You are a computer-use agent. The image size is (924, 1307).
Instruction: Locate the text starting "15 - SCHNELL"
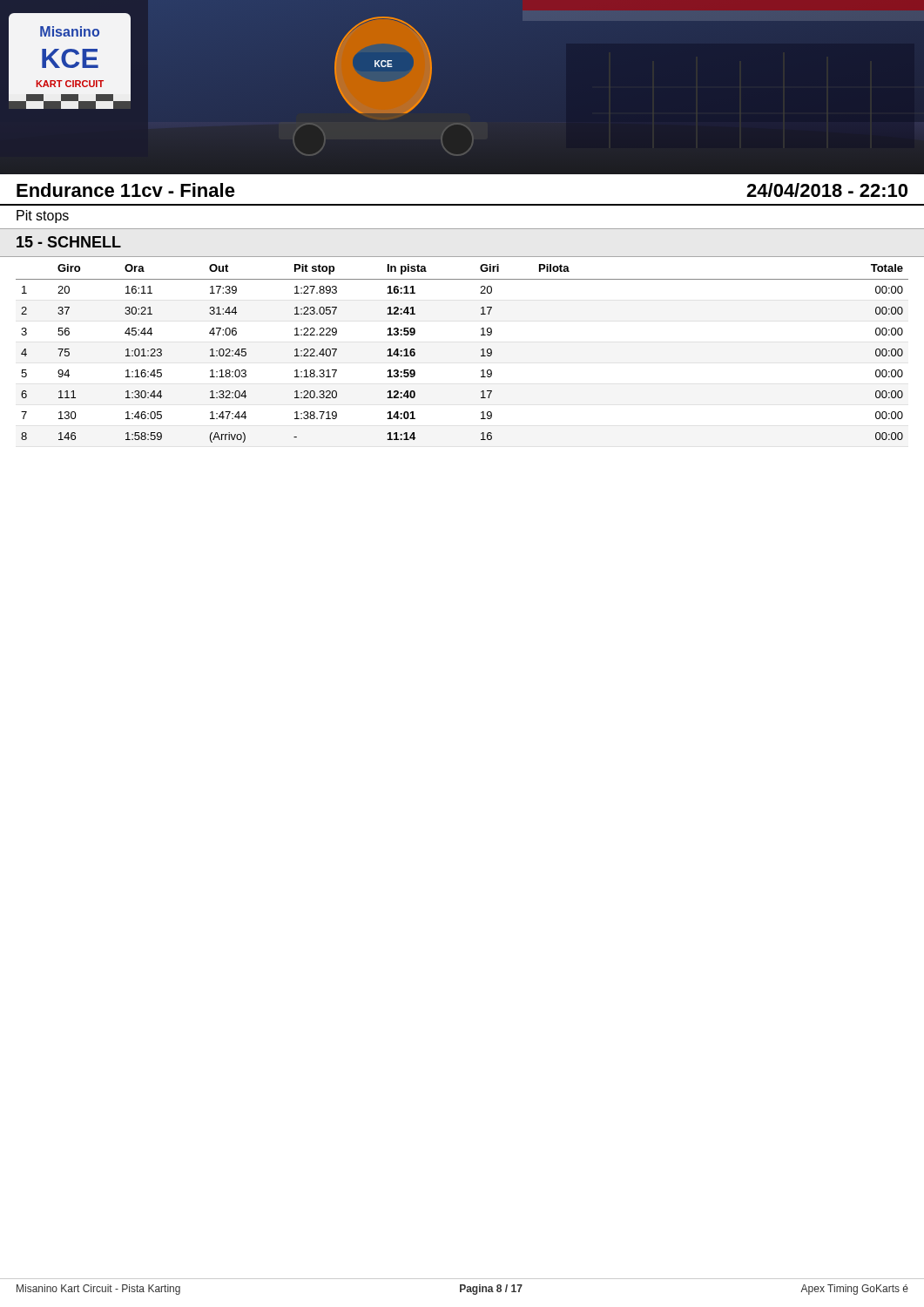coord(68,242)
